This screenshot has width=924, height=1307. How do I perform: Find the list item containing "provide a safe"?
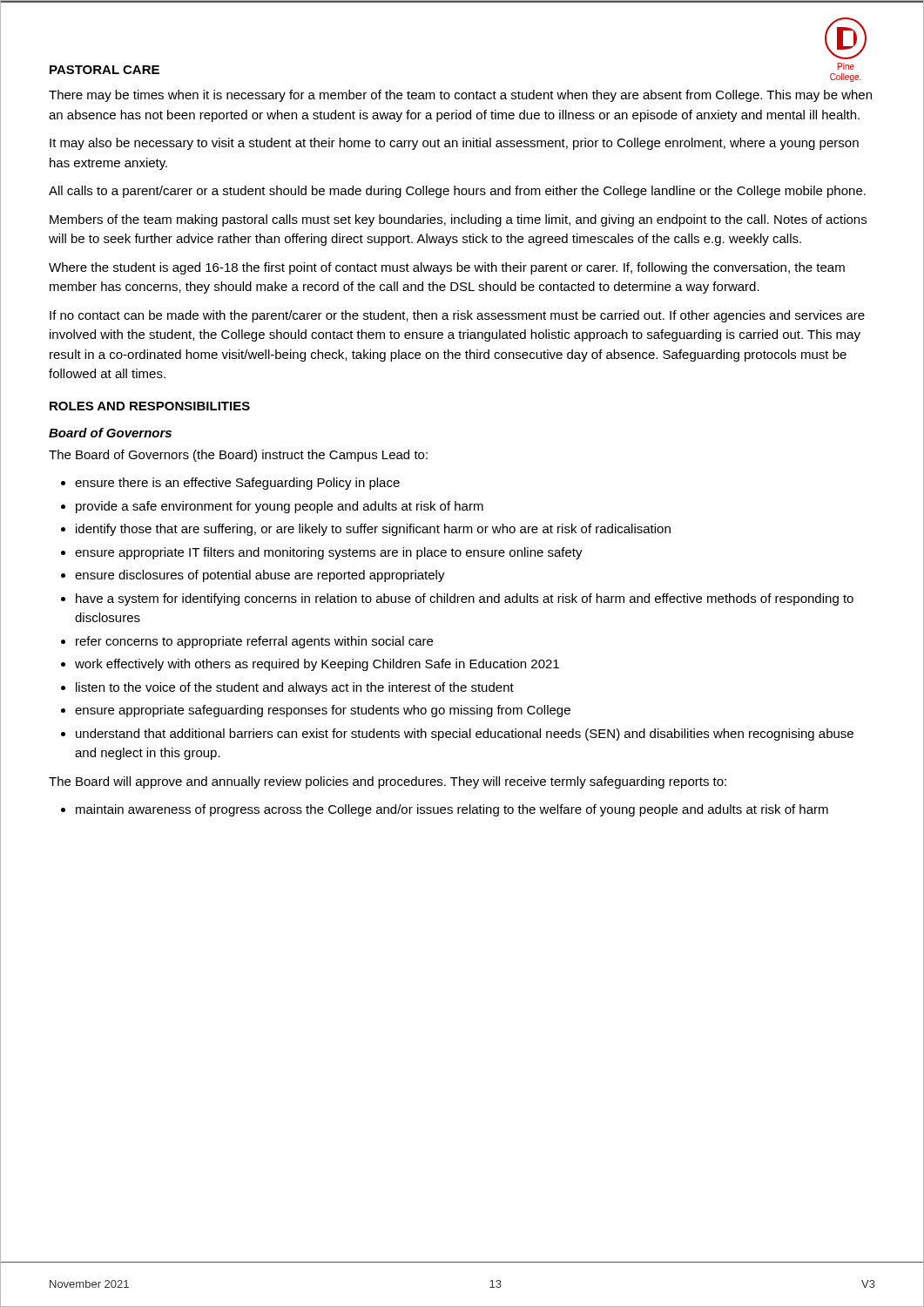click(475, 506)
